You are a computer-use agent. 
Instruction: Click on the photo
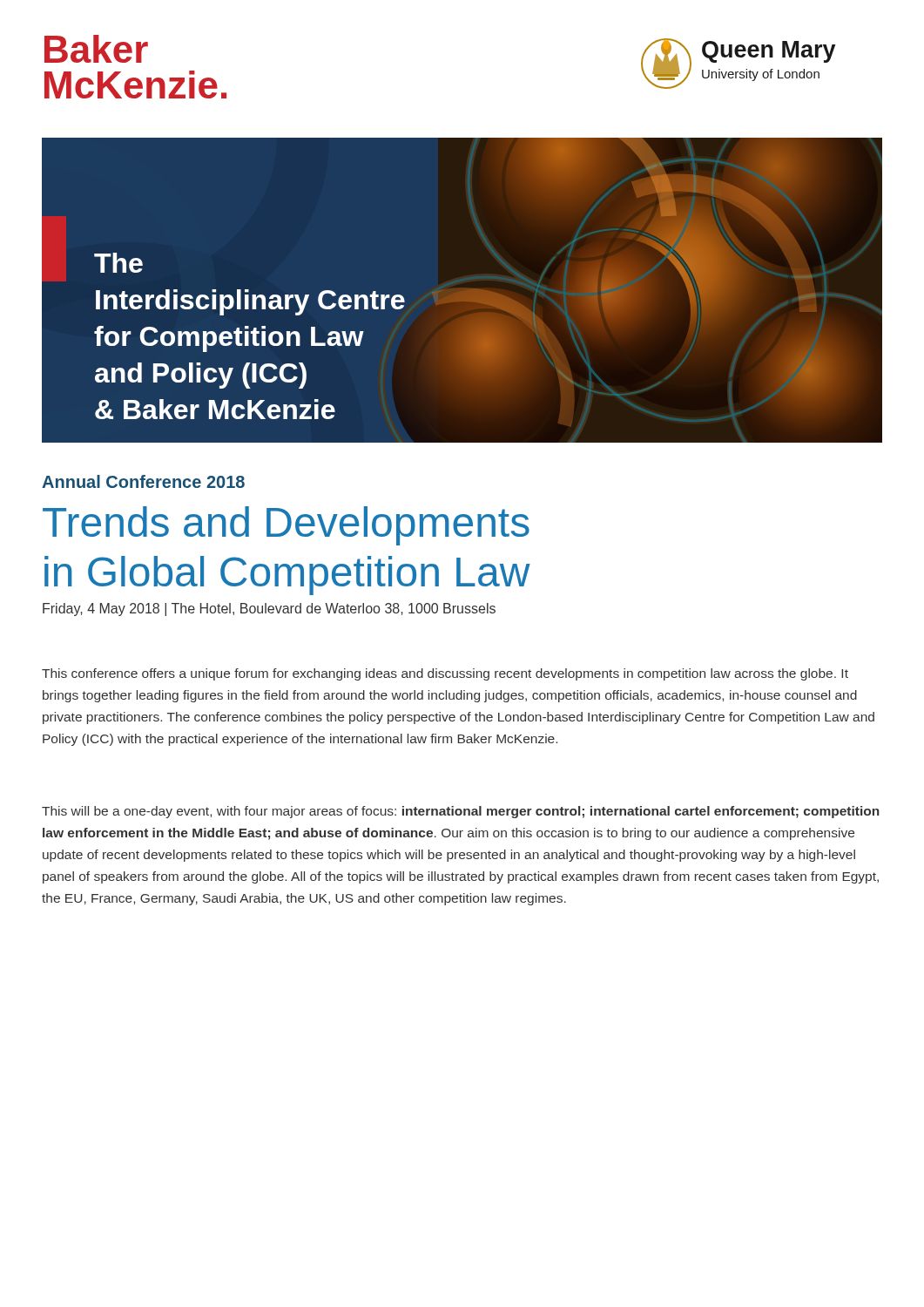462,290
